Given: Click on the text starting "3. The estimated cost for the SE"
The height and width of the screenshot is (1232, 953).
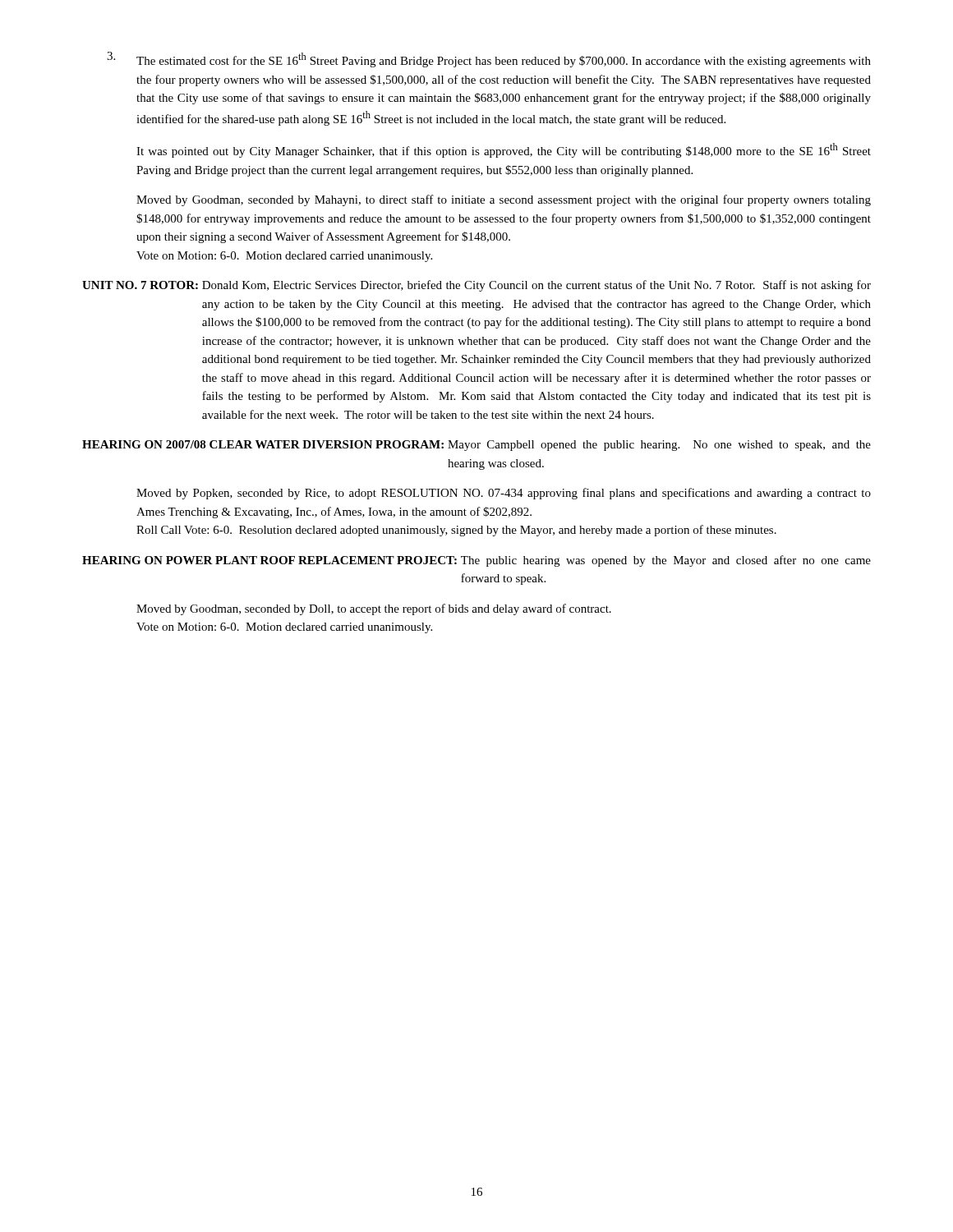Looking at the screenshot, I should [x=476, y=89].
